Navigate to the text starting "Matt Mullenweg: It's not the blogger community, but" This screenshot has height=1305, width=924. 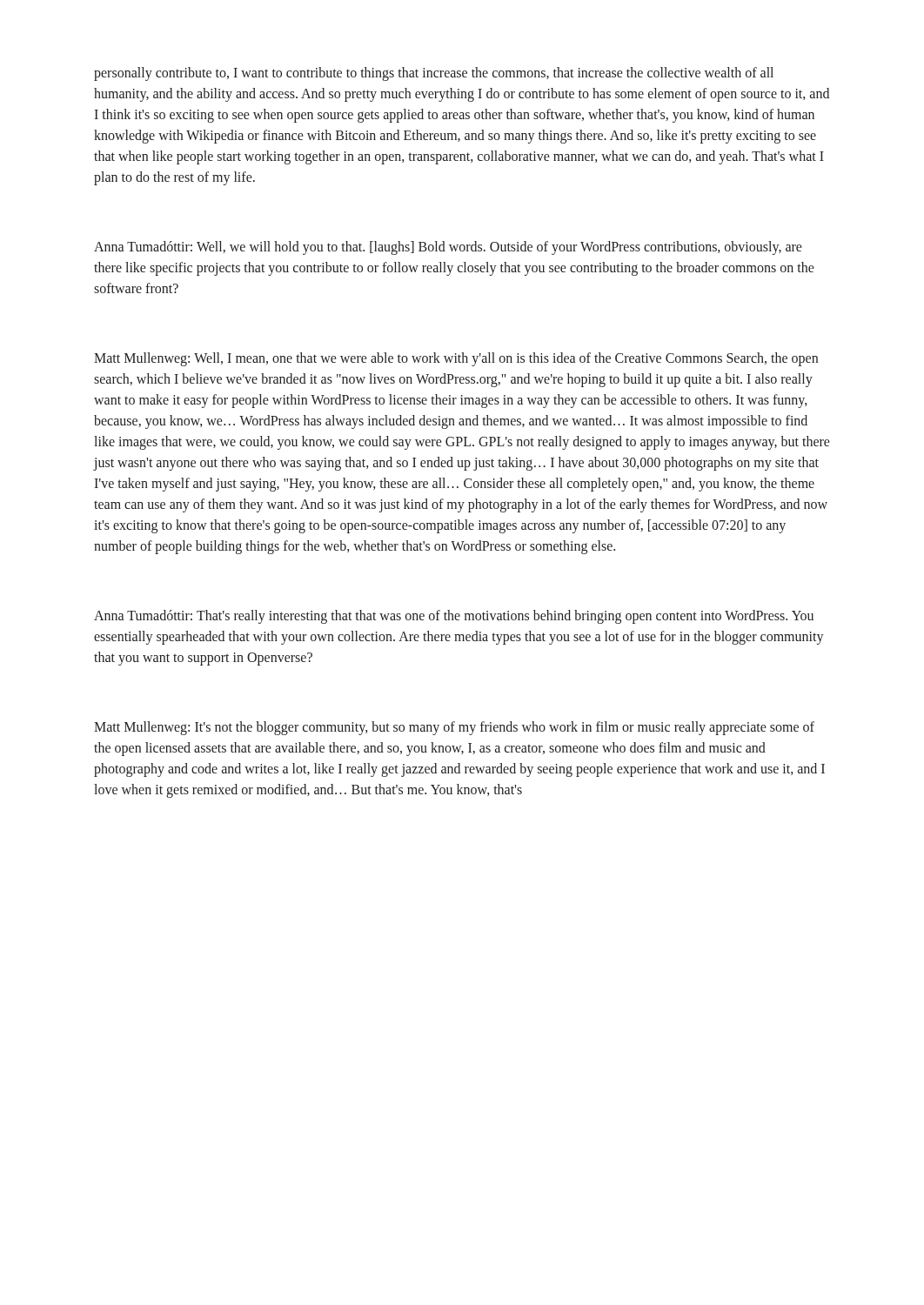[x=460, y=758]
